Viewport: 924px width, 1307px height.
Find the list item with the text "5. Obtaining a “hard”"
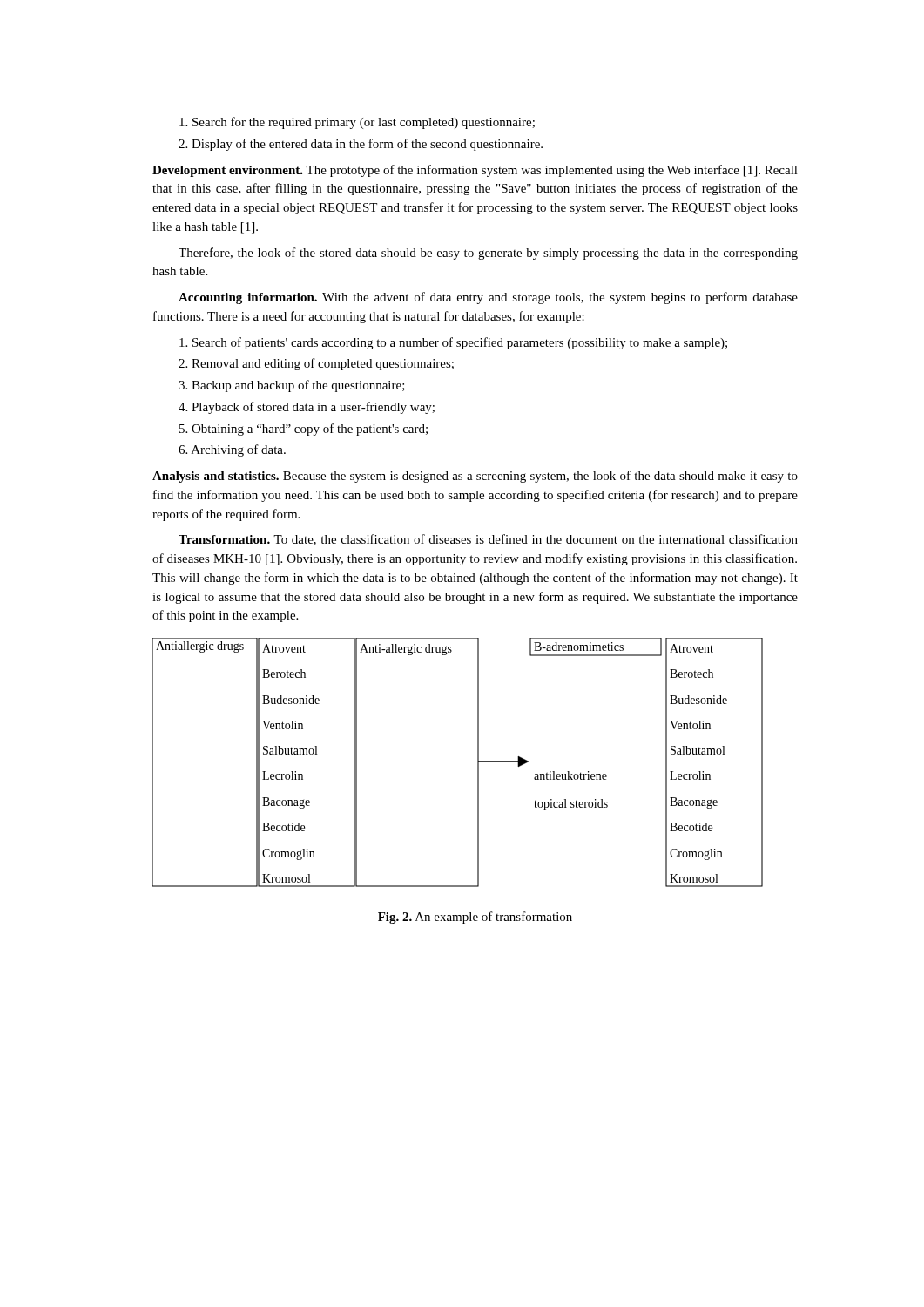coord(304,428)
